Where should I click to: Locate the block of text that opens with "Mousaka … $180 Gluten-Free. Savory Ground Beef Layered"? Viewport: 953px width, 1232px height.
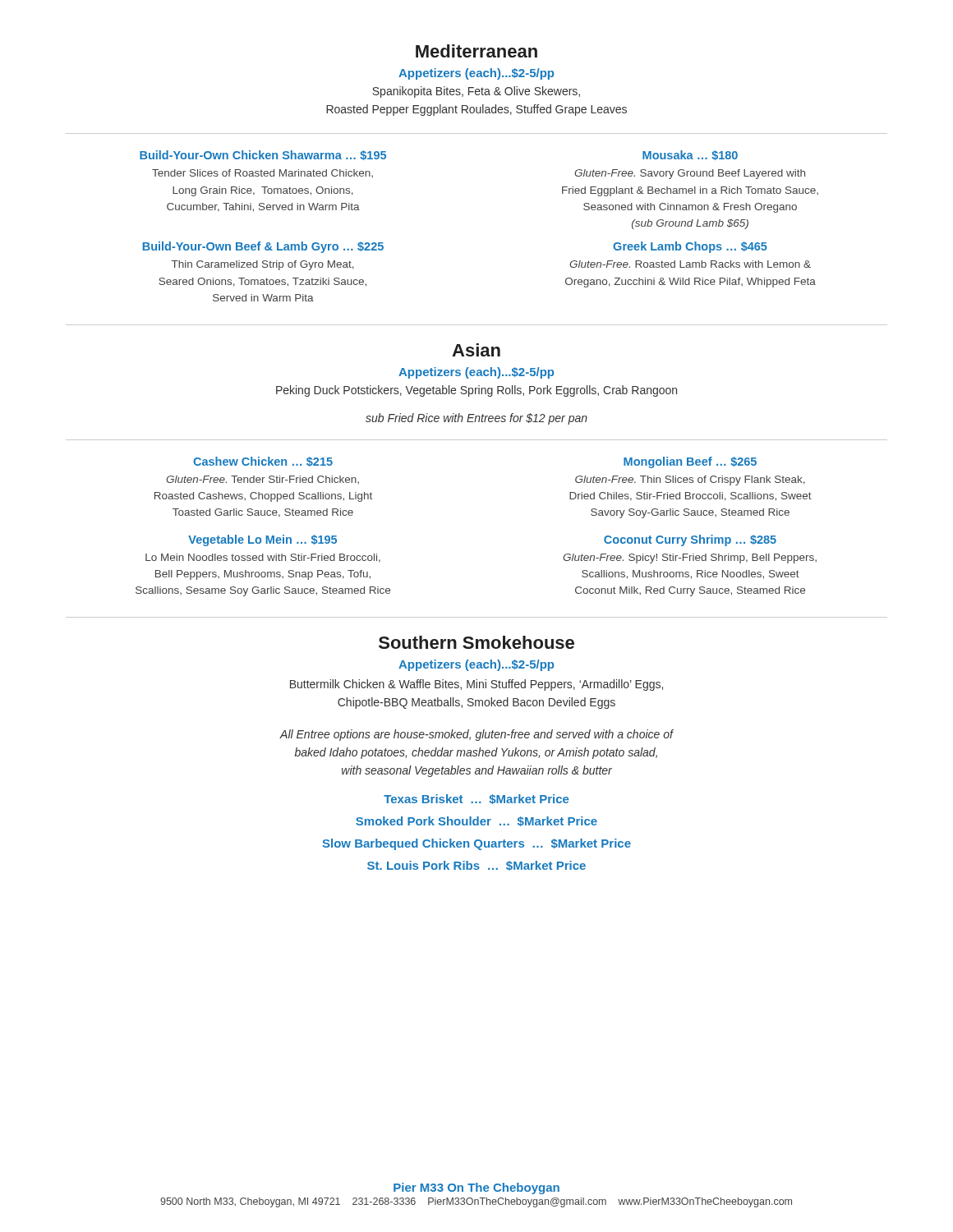[x=690, y=190]
